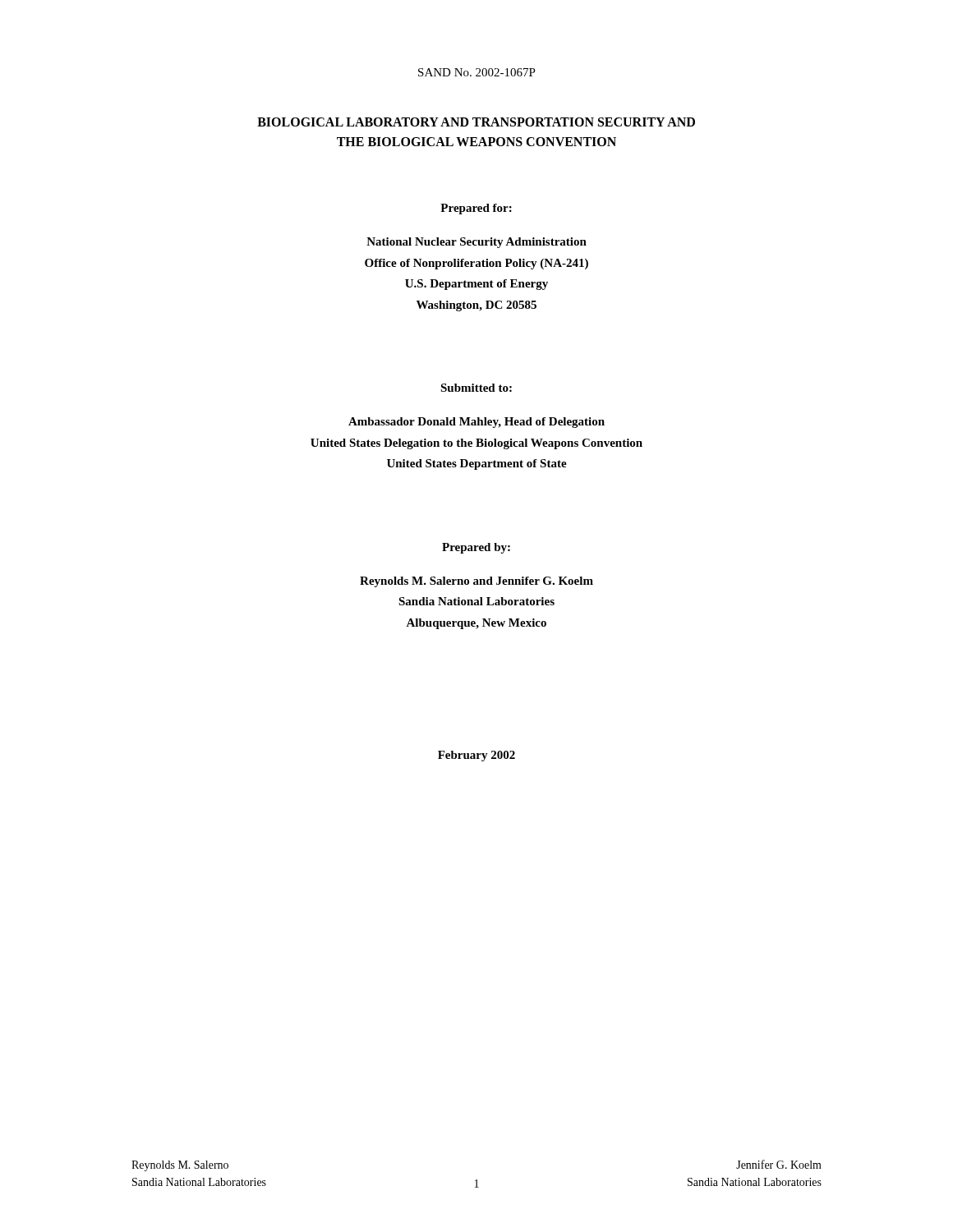Click on the text block that reads "National Nuclear Security Administration Office of Nonproliferation"
Screen dimensions: 1232x953
[x=476, y=273]
